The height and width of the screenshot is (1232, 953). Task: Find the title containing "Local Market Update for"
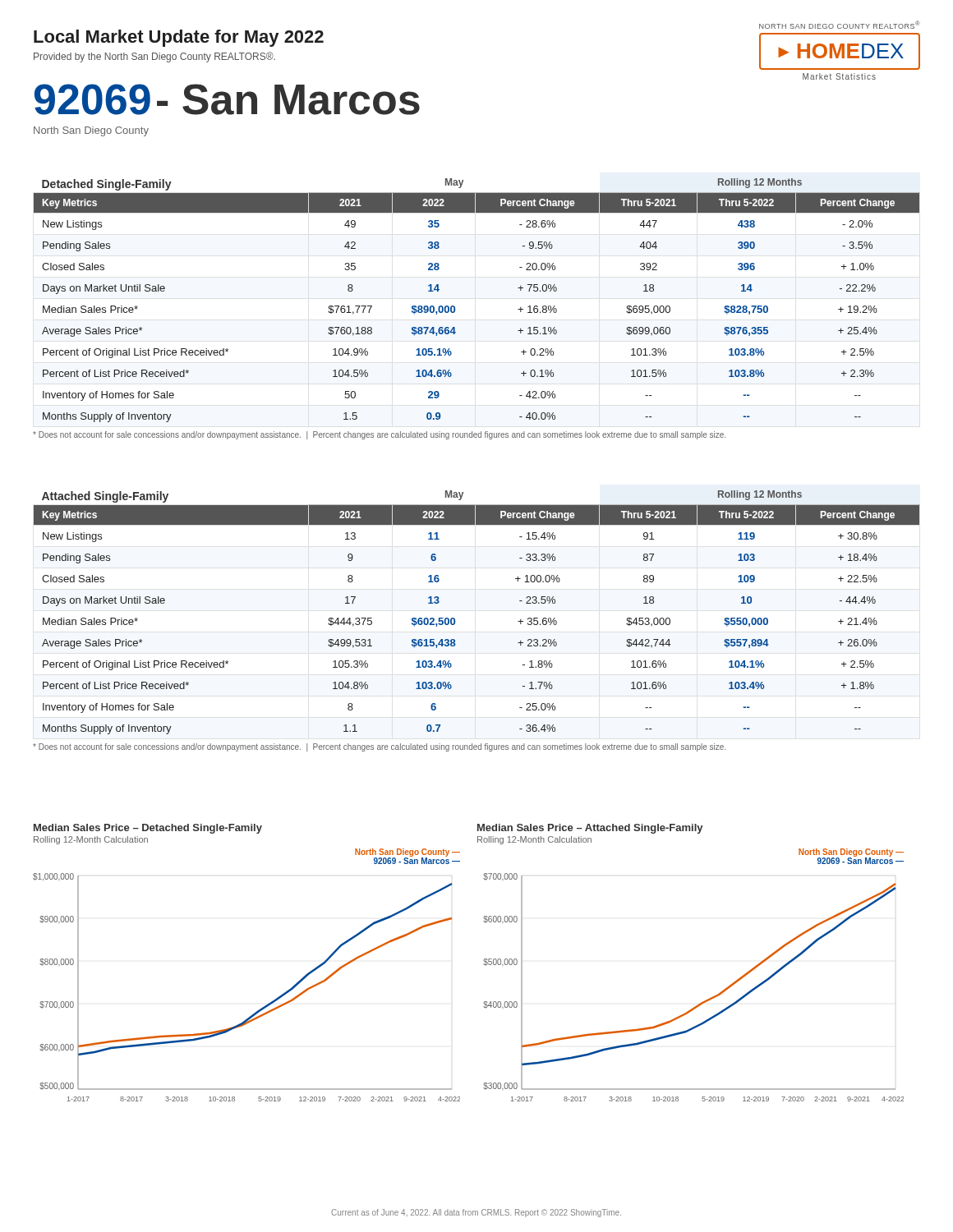coord(179,44)
